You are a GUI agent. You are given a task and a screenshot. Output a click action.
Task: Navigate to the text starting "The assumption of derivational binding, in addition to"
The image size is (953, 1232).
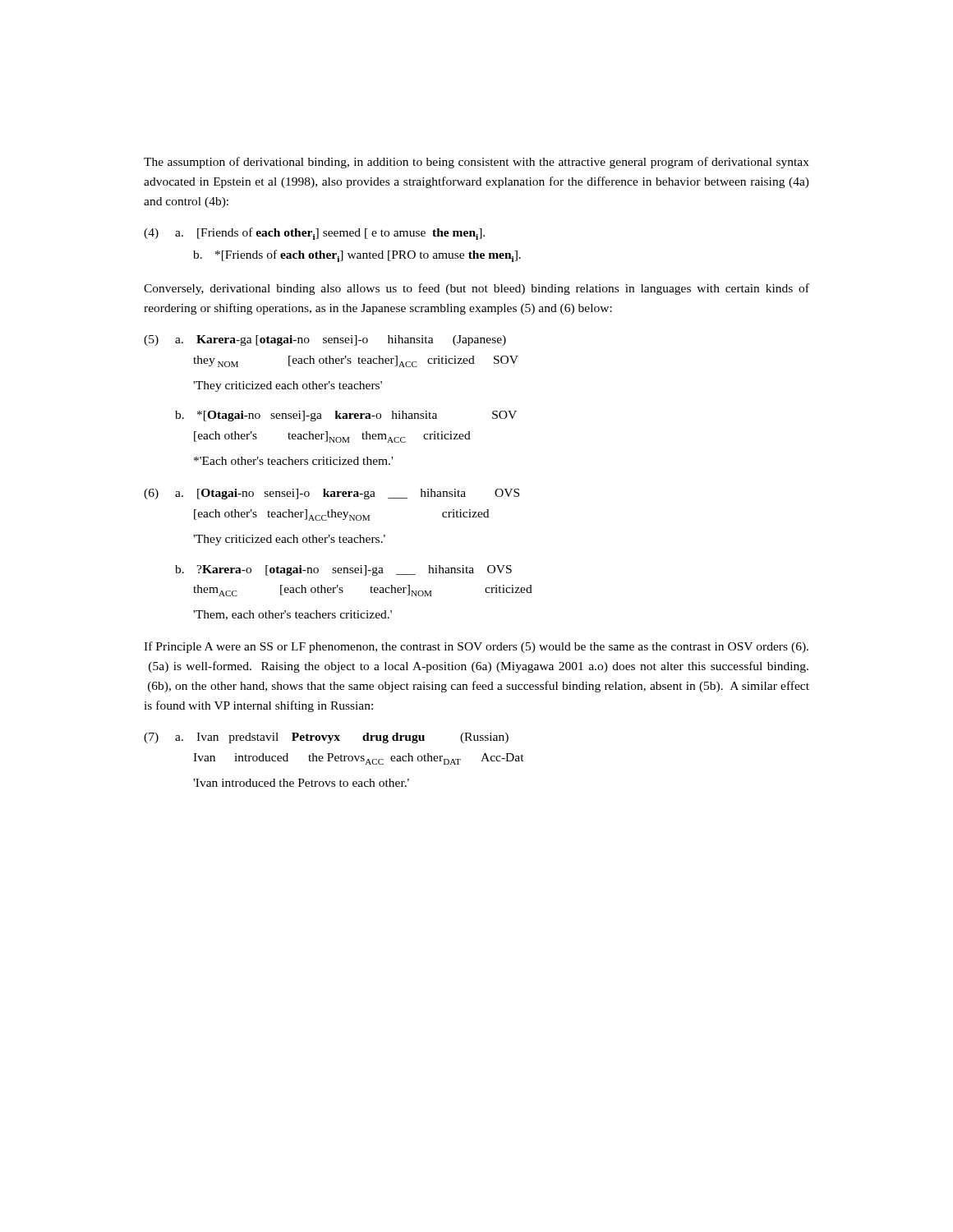pyautogui.click(x=476, y=182)
